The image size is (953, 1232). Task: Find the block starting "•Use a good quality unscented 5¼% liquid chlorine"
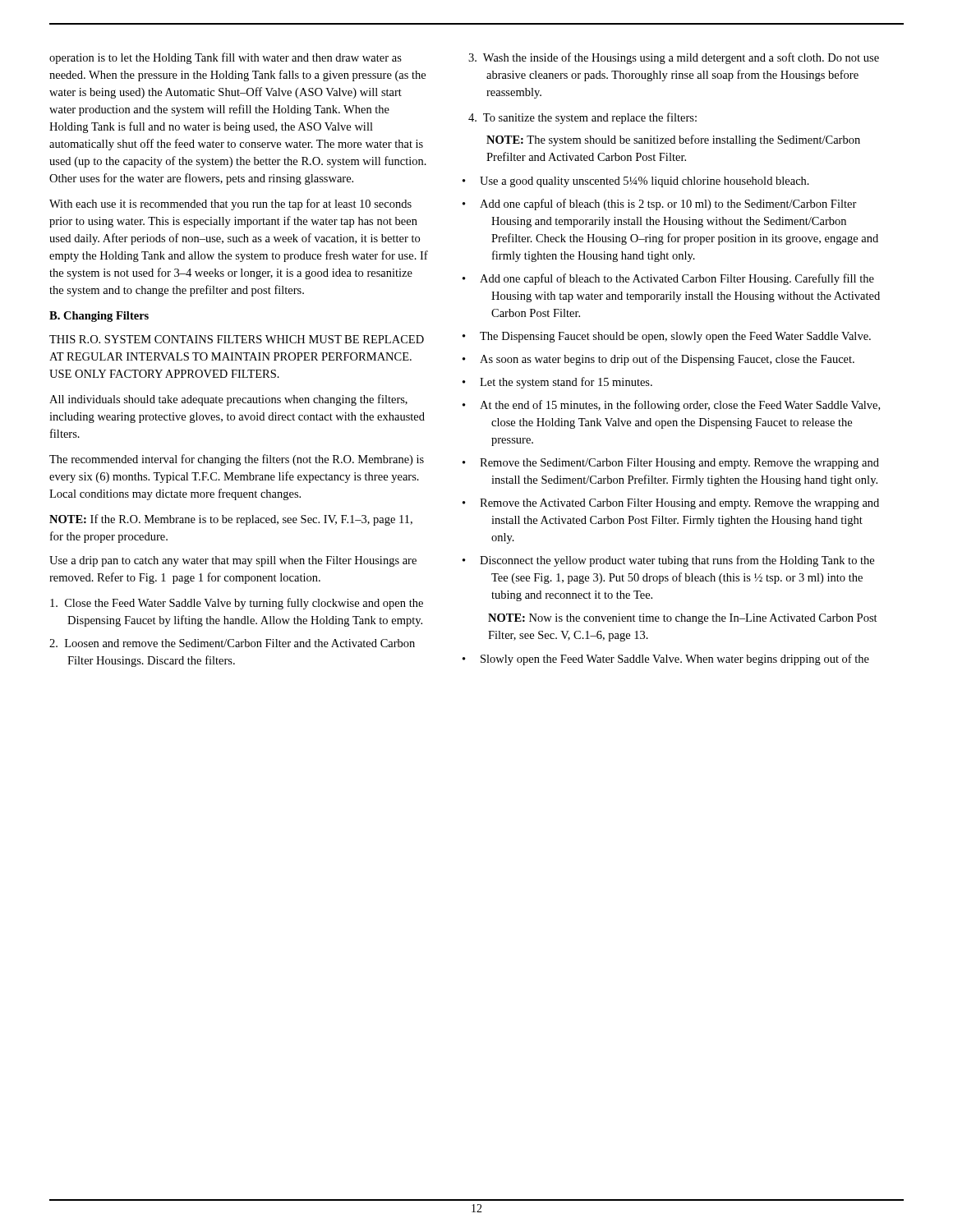[643, 181]
